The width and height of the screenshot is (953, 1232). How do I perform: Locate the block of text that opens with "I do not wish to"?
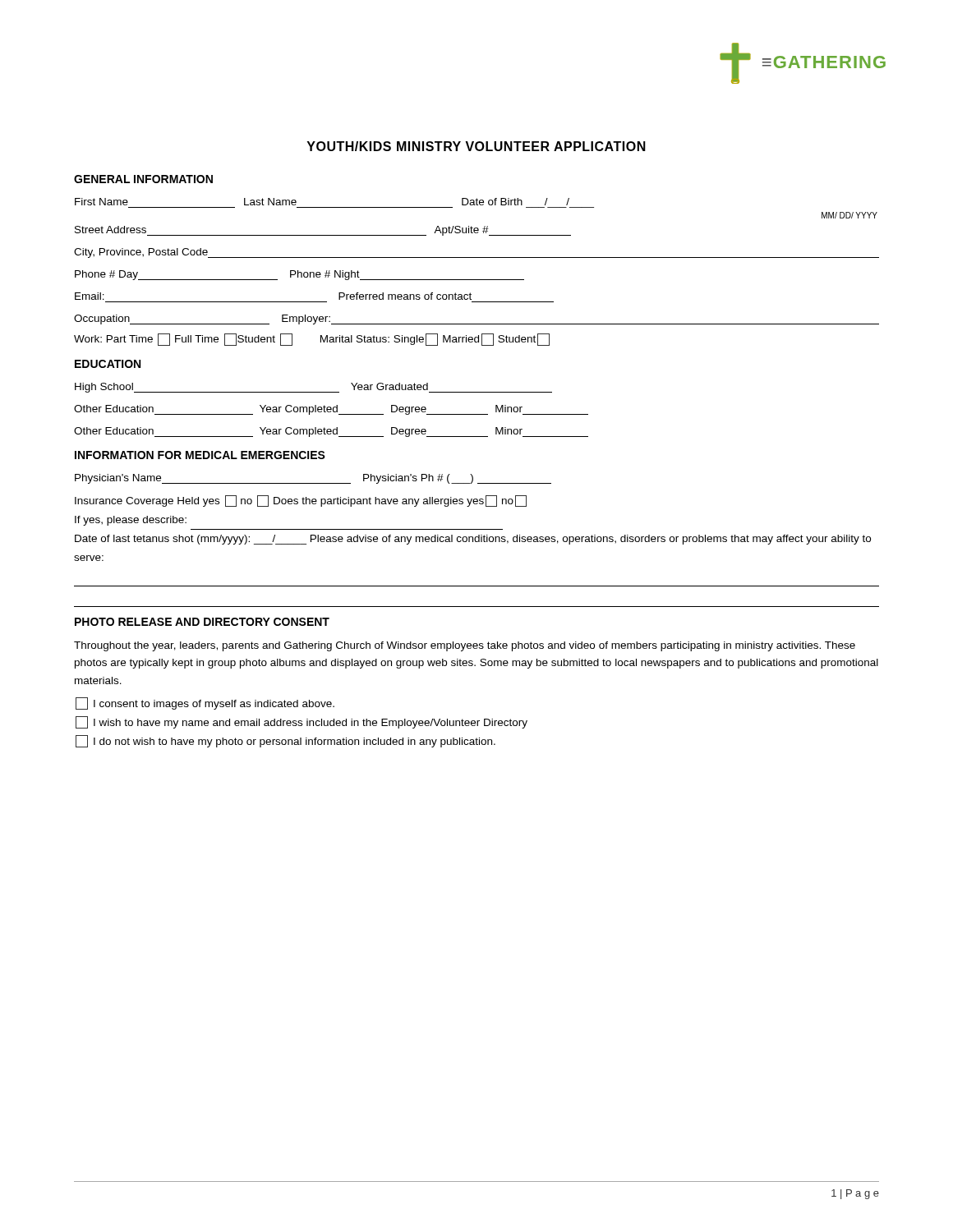(x=286, y=742)
